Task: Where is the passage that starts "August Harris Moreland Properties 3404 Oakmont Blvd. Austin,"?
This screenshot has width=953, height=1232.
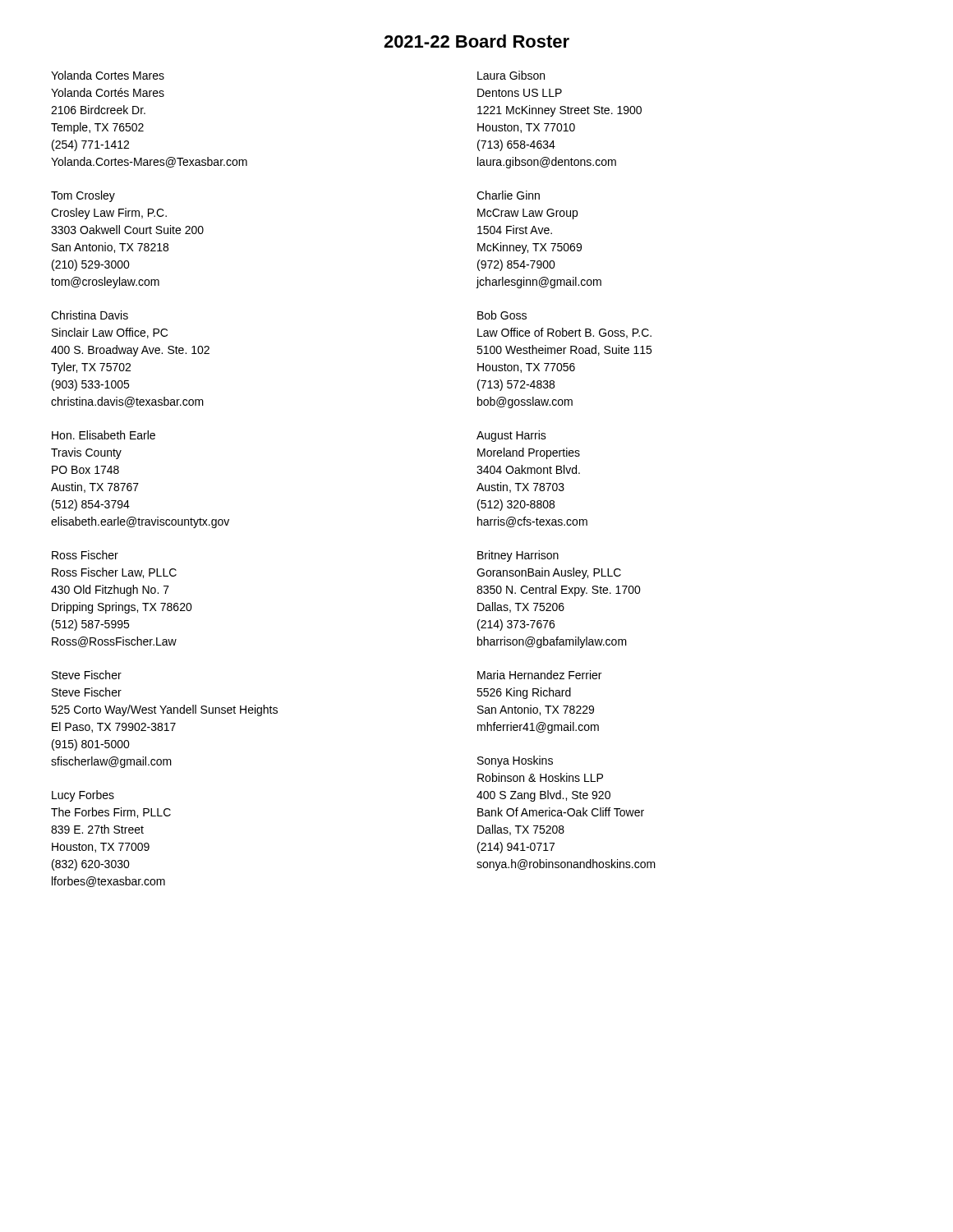Action: click(x=511, y=436)
